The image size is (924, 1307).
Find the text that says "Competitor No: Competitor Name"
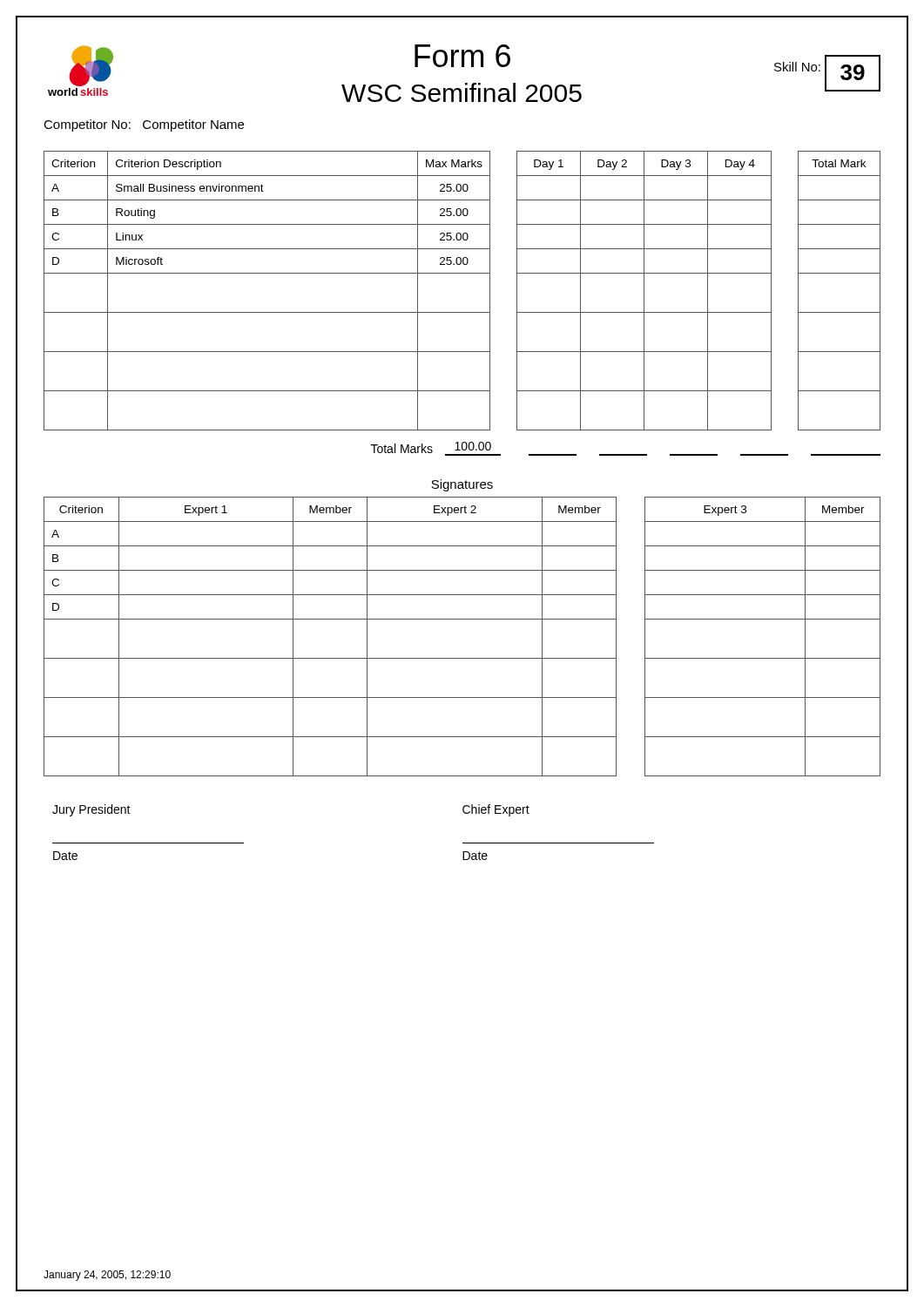click(x=144, y=124)
